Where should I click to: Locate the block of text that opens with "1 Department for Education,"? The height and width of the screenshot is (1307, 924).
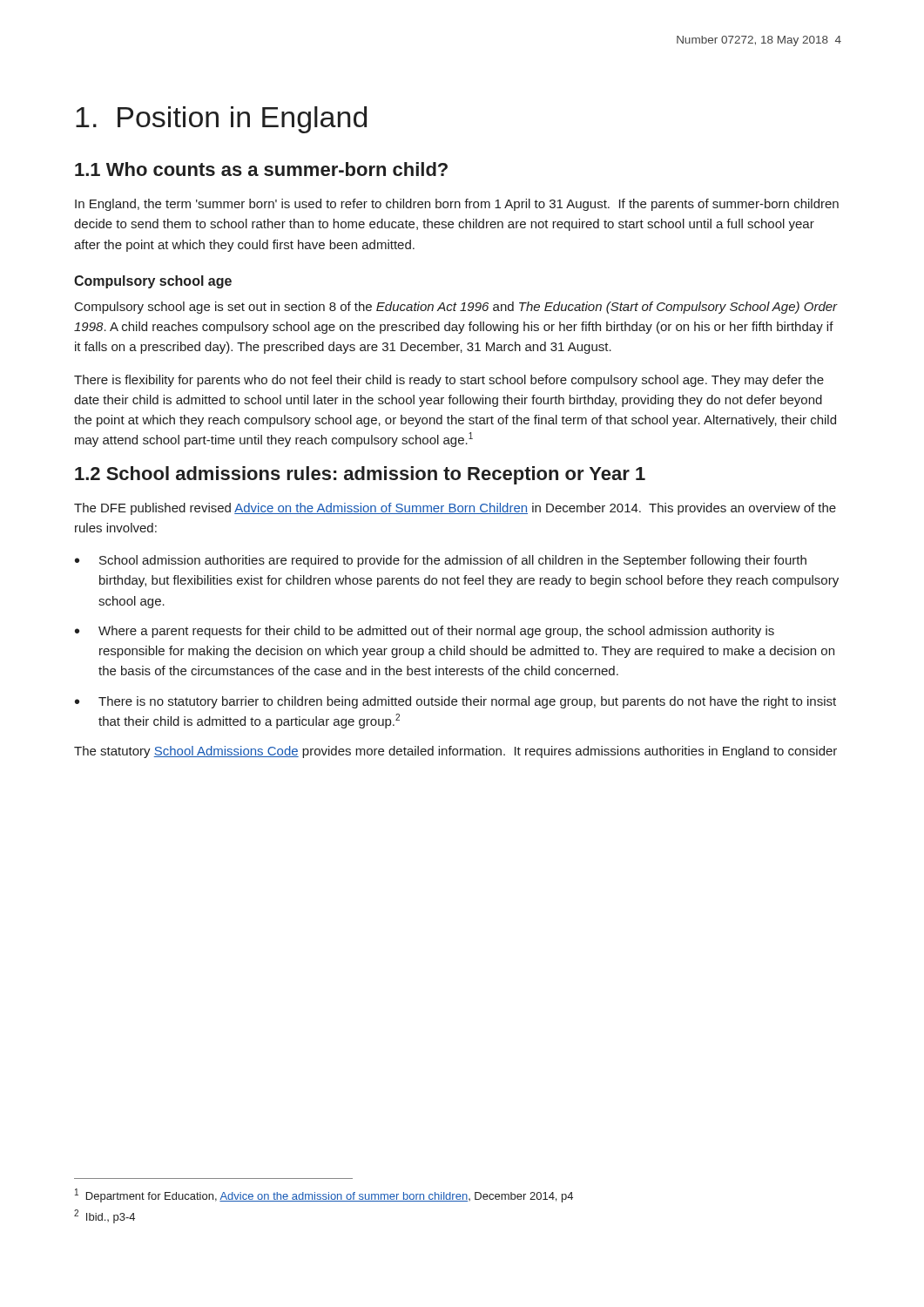(x=324, y=1195)
